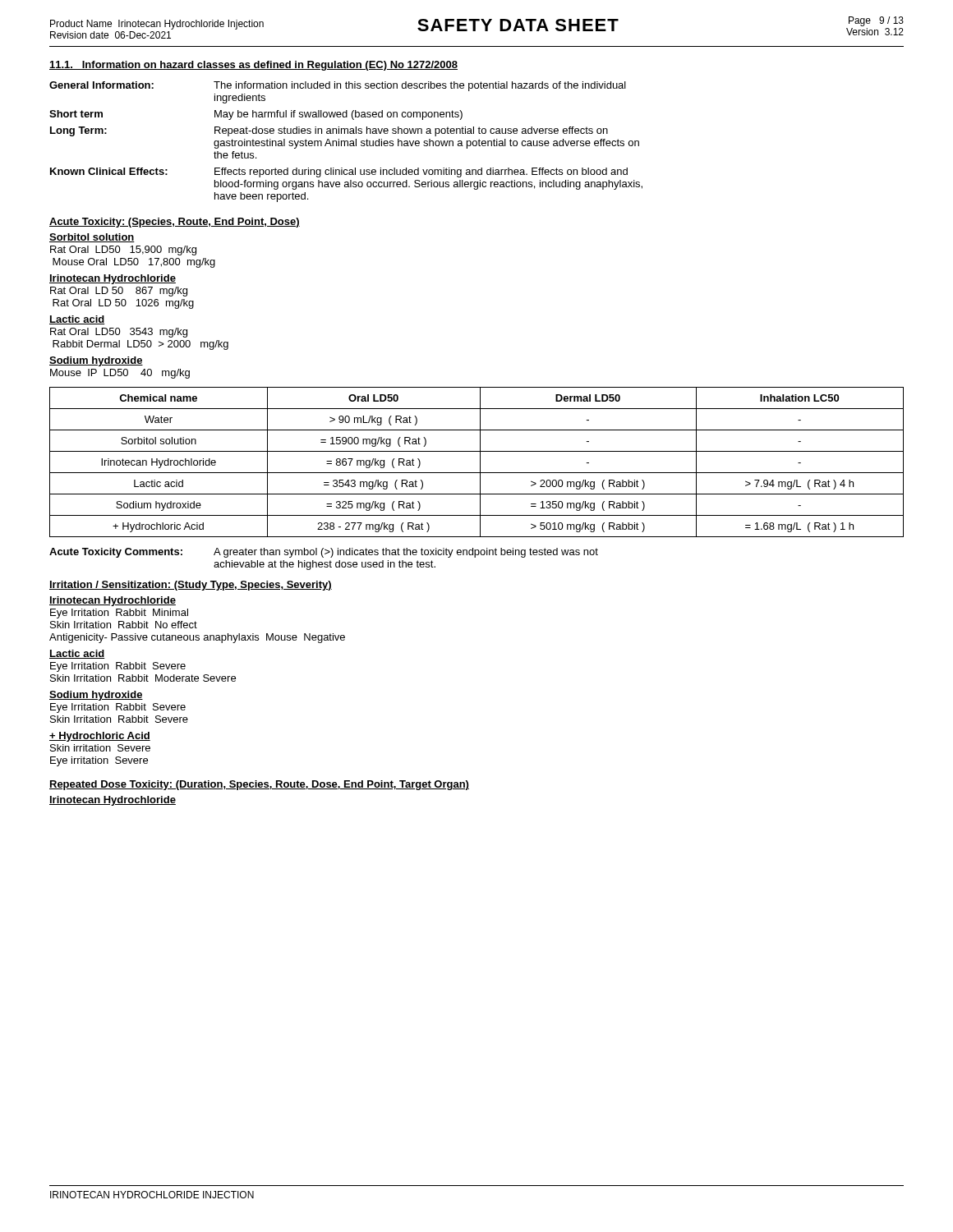The width and height of the screenshot is (953, 1232).
Task: Select the region starting "Sodium hydroxide Eye Irritation Rabbit Severe Skin Irritation"
Action: (119, 707)
